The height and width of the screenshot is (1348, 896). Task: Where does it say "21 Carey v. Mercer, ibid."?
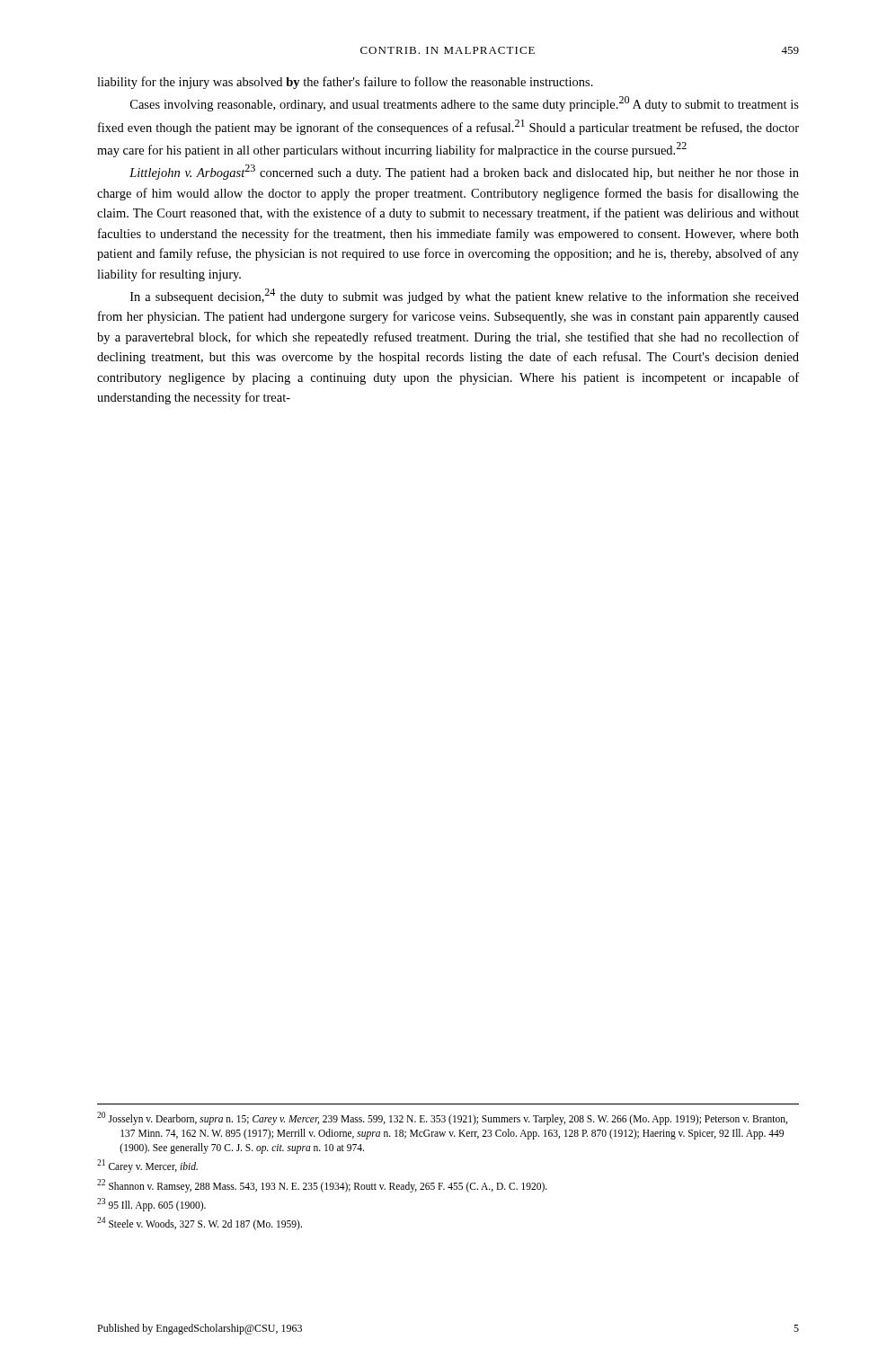tap(148, 1165)
